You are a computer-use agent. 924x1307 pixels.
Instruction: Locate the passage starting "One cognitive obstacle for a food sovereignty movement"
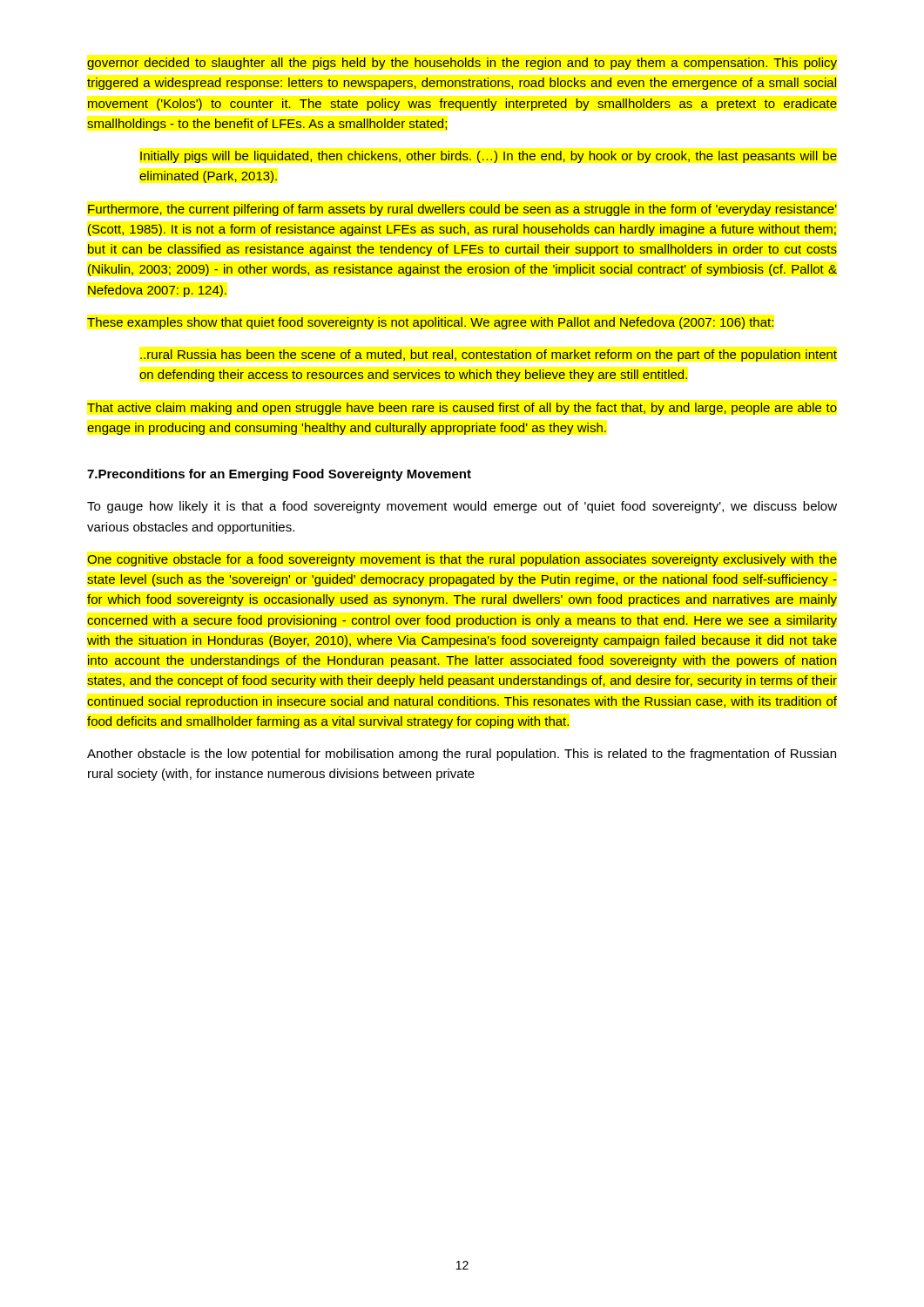click(462, 640)
